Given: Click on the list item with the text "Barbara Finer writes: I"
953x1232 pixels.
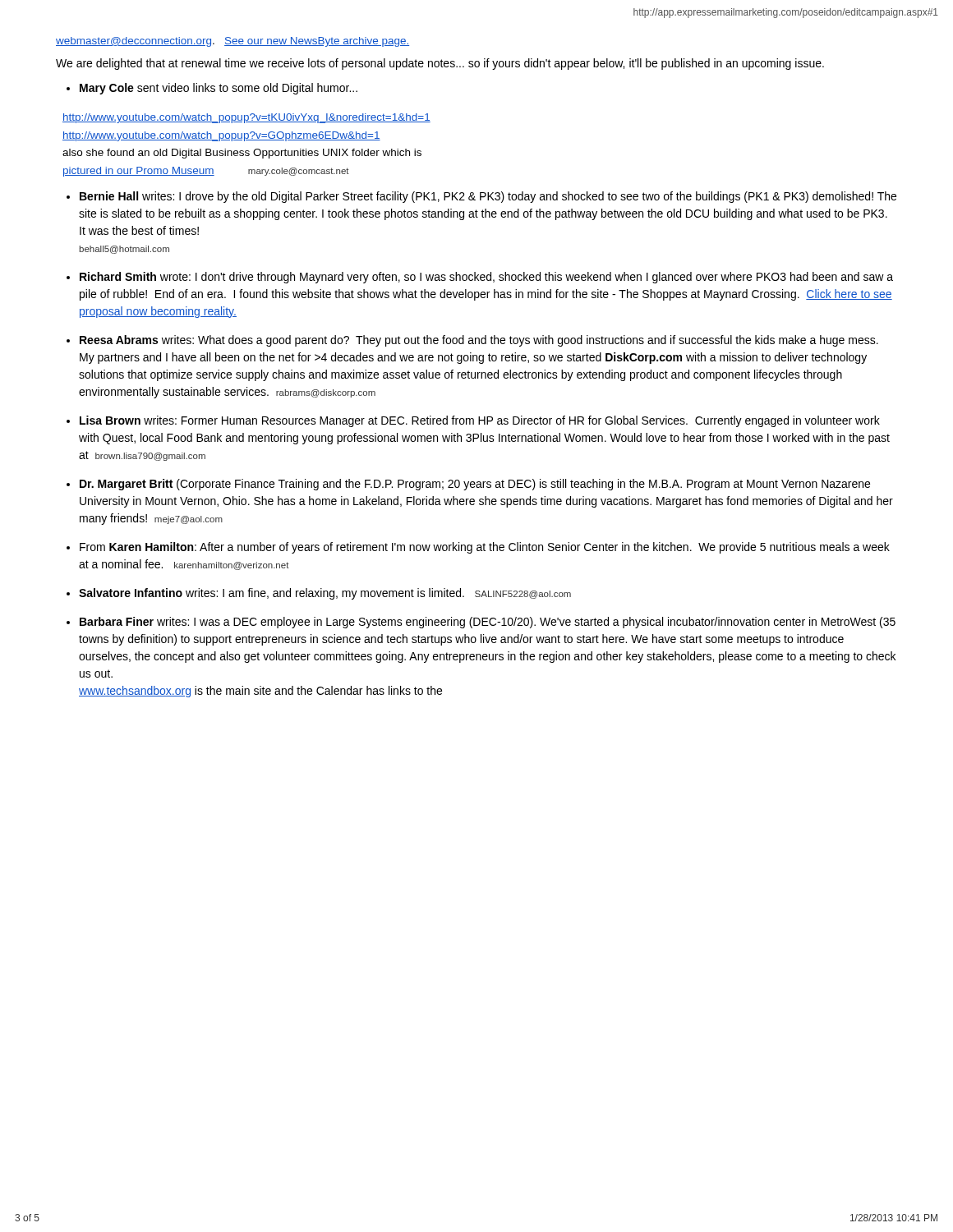Looking at the screenshot, I should [487, 656].
